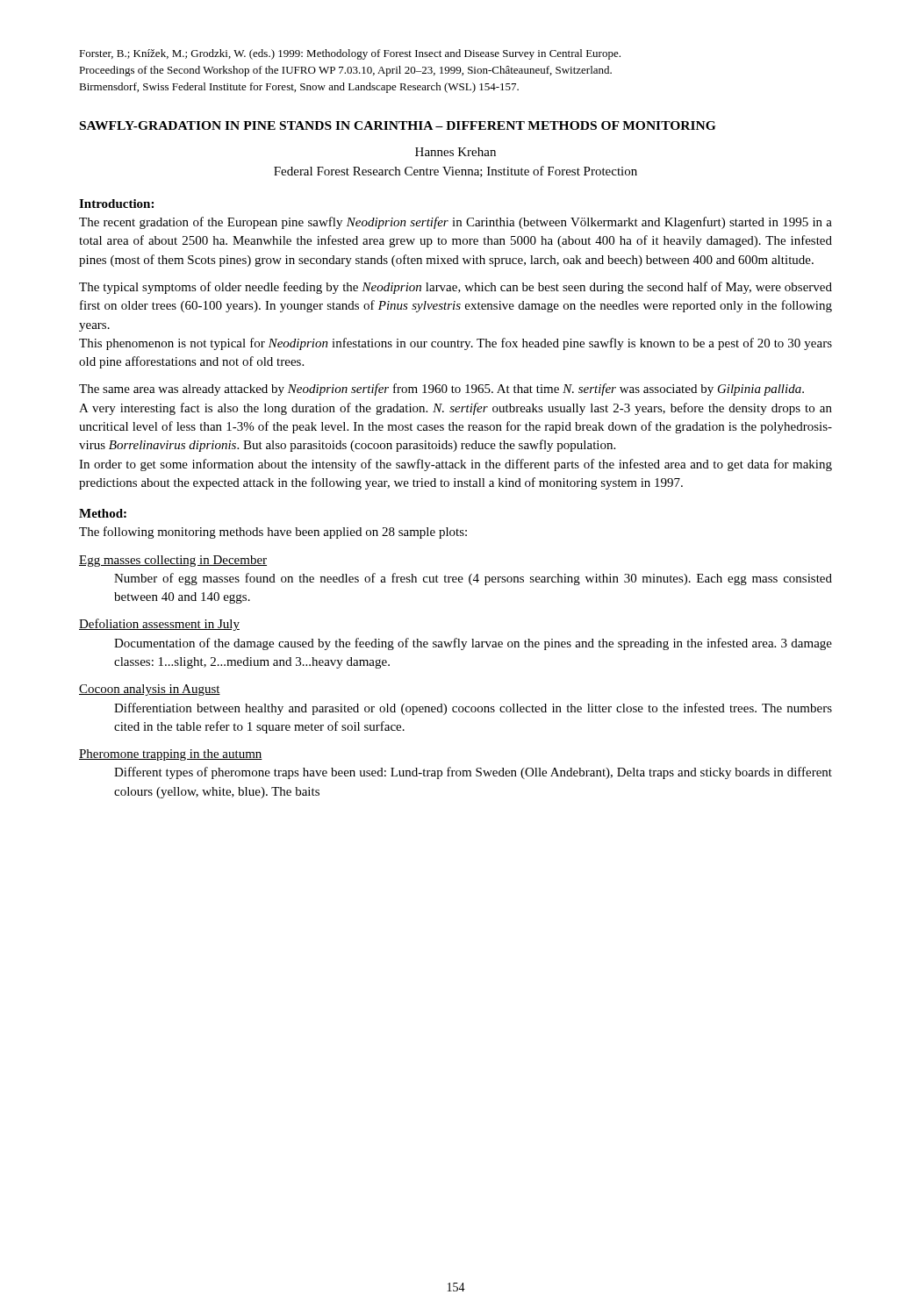Locate the block of text that opens with "Defoliation assessment in July Documentation"
911x1316 pixels.
coord(456,644)
